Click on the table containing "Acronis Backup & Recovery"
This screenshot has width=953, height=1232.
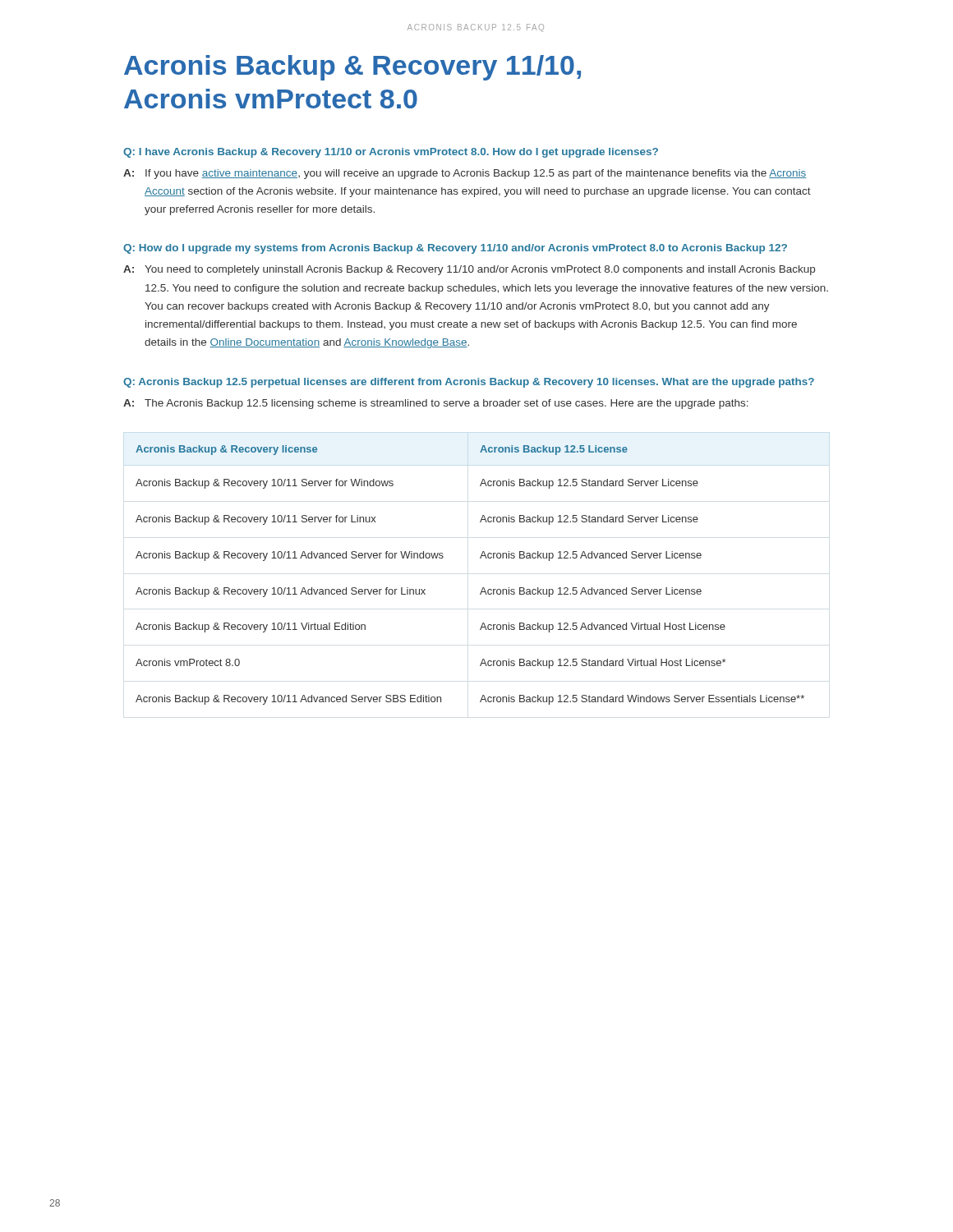pyautogui.click(x=476, y=575)
